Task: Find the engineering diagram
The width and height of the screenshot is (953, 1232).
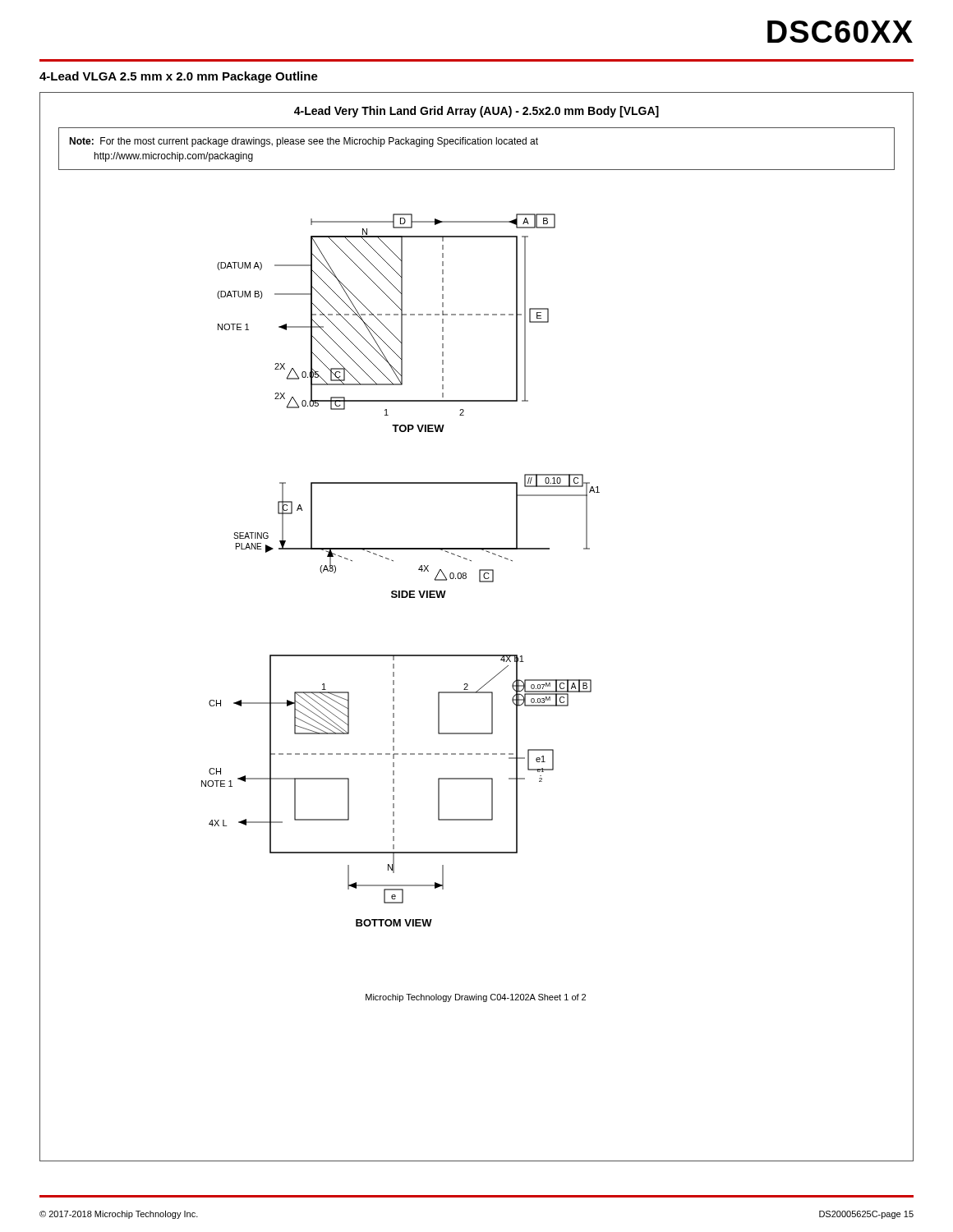Action: 476,674
